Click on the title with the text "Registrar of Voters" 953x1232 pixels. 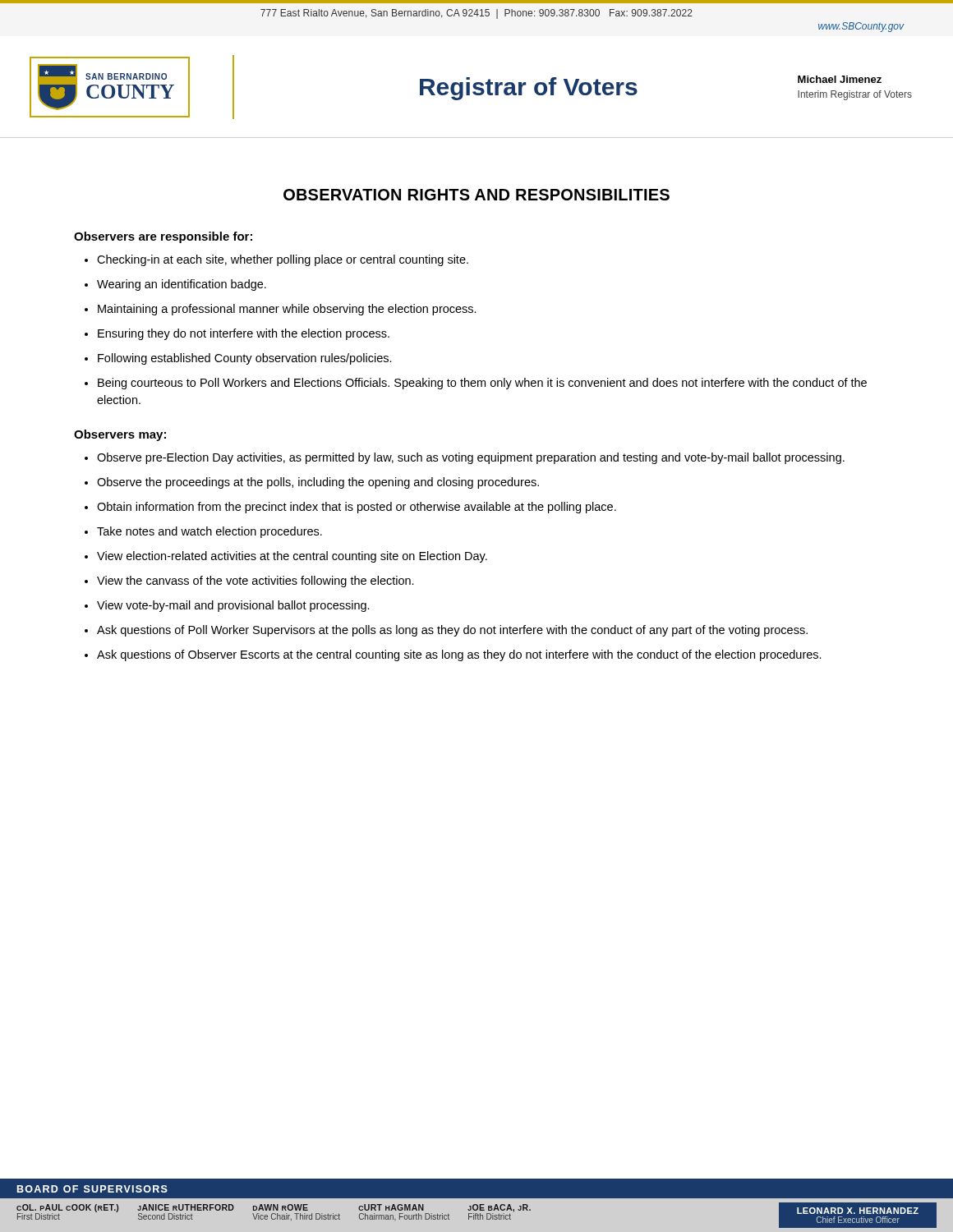528,86
